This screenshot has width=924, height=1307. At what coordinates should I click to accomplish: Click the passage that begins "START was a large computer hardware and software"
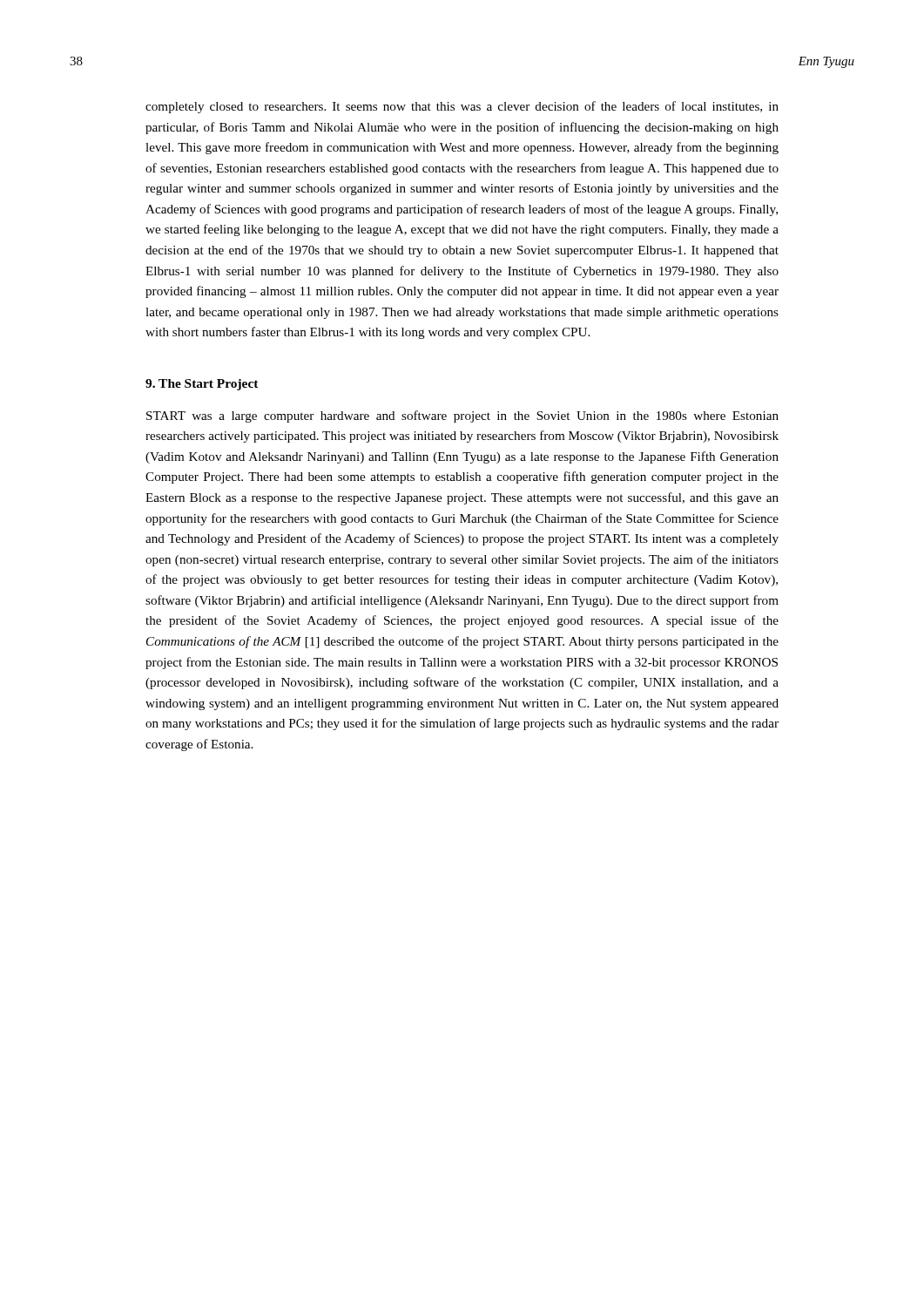click(x=462, y=579)
